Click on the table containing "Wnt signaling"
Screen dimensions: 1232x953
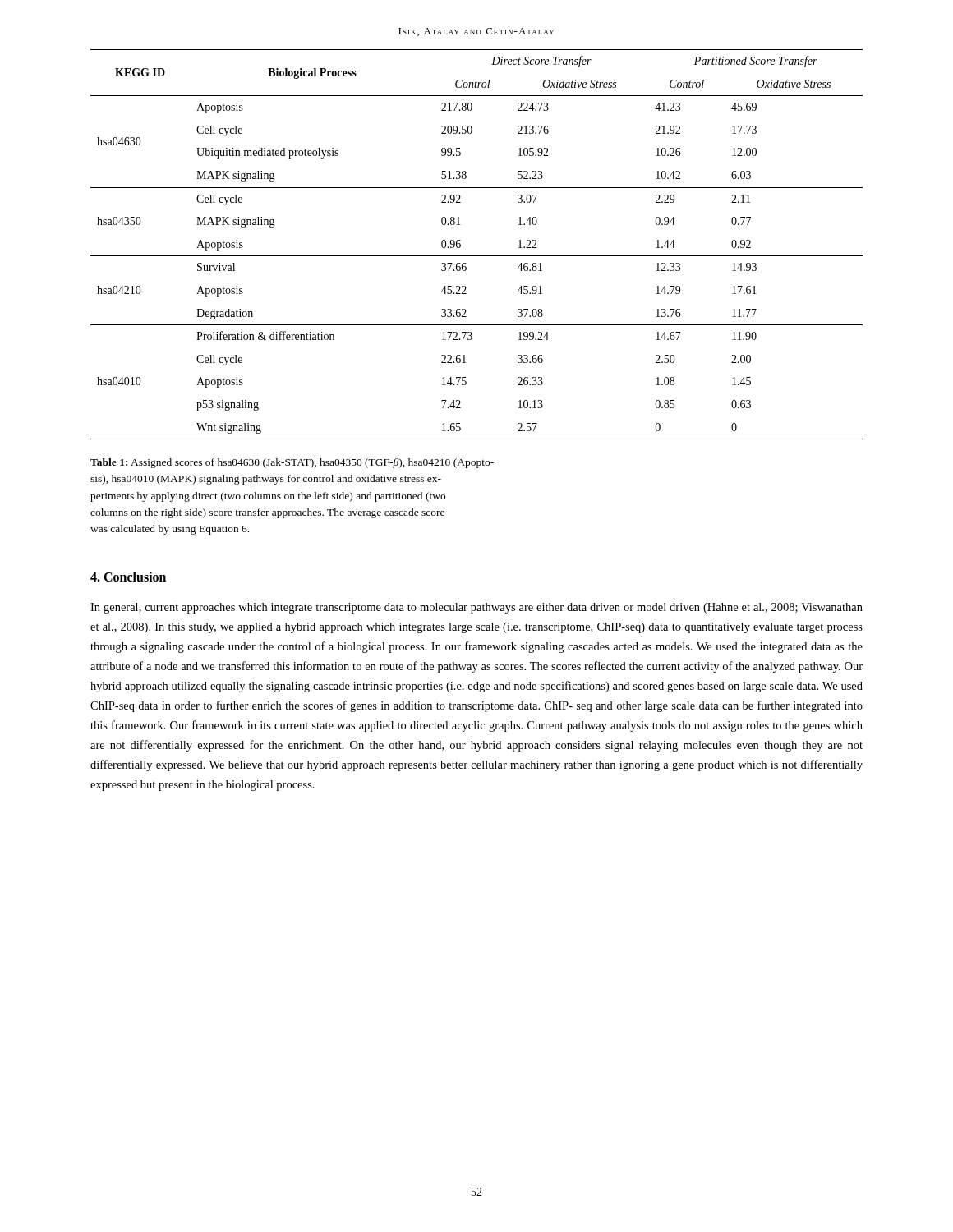tap(476, 244)
